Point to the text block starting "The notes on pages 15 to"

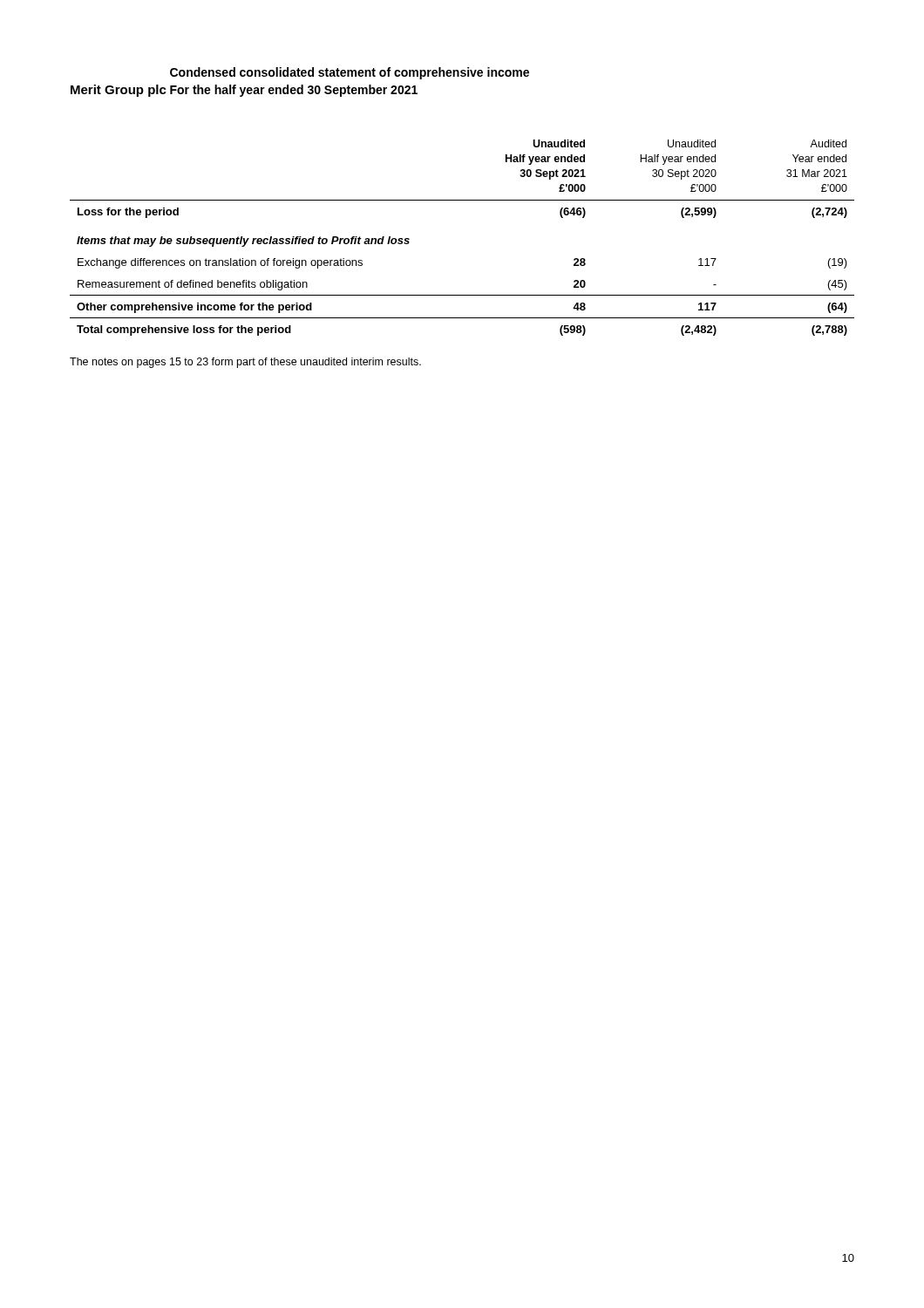coord(246,362)
